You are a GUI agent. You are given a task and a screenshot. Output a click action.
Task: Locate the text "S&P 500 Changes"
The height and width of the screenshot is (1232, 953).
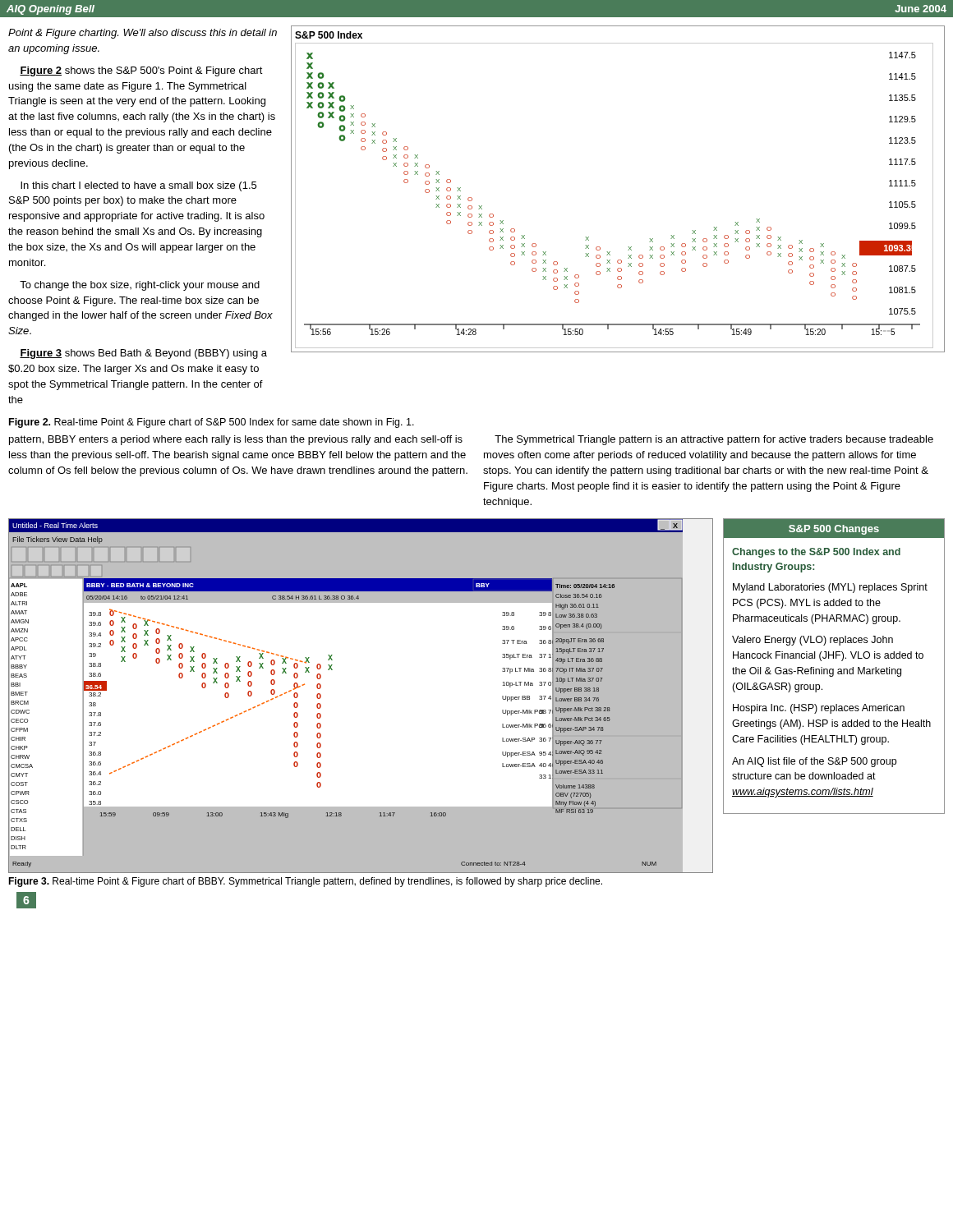pos(834,528)
